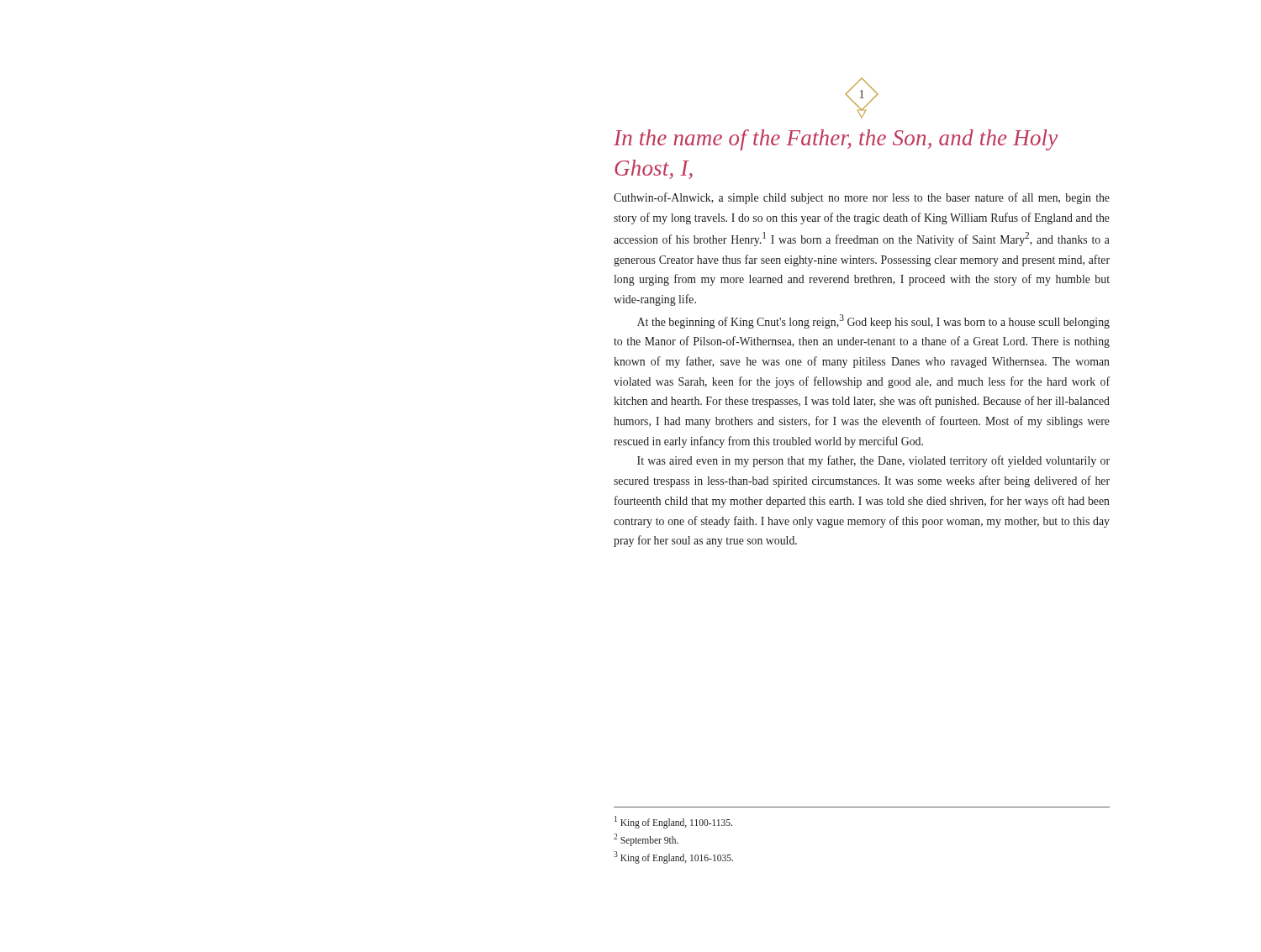Locate the block of text that opens with "3 King of"
Viewport: 1261px width, 952px height.
pos(674,857)
